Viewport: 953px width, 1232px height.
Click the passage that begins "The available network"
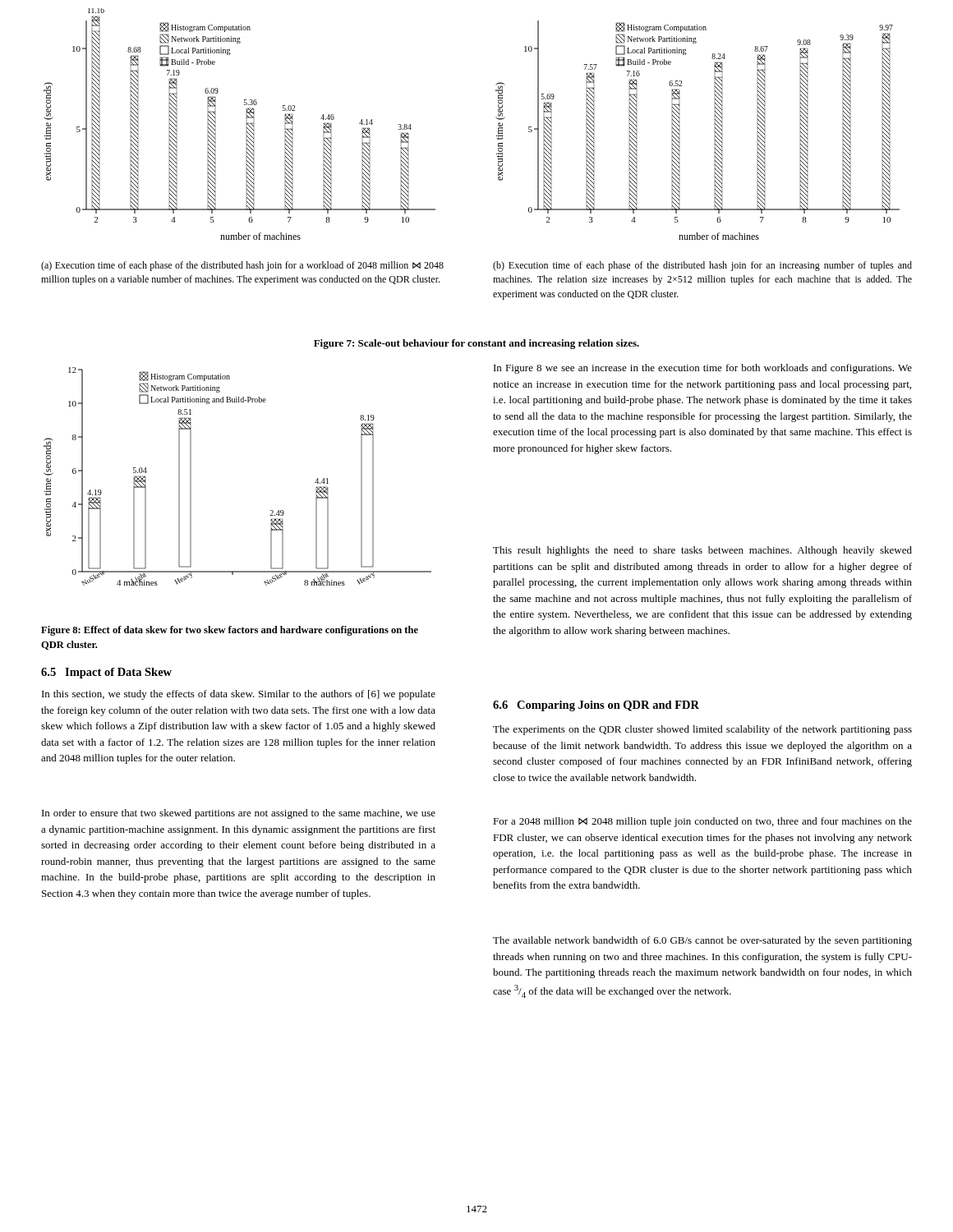click(702, 966)
